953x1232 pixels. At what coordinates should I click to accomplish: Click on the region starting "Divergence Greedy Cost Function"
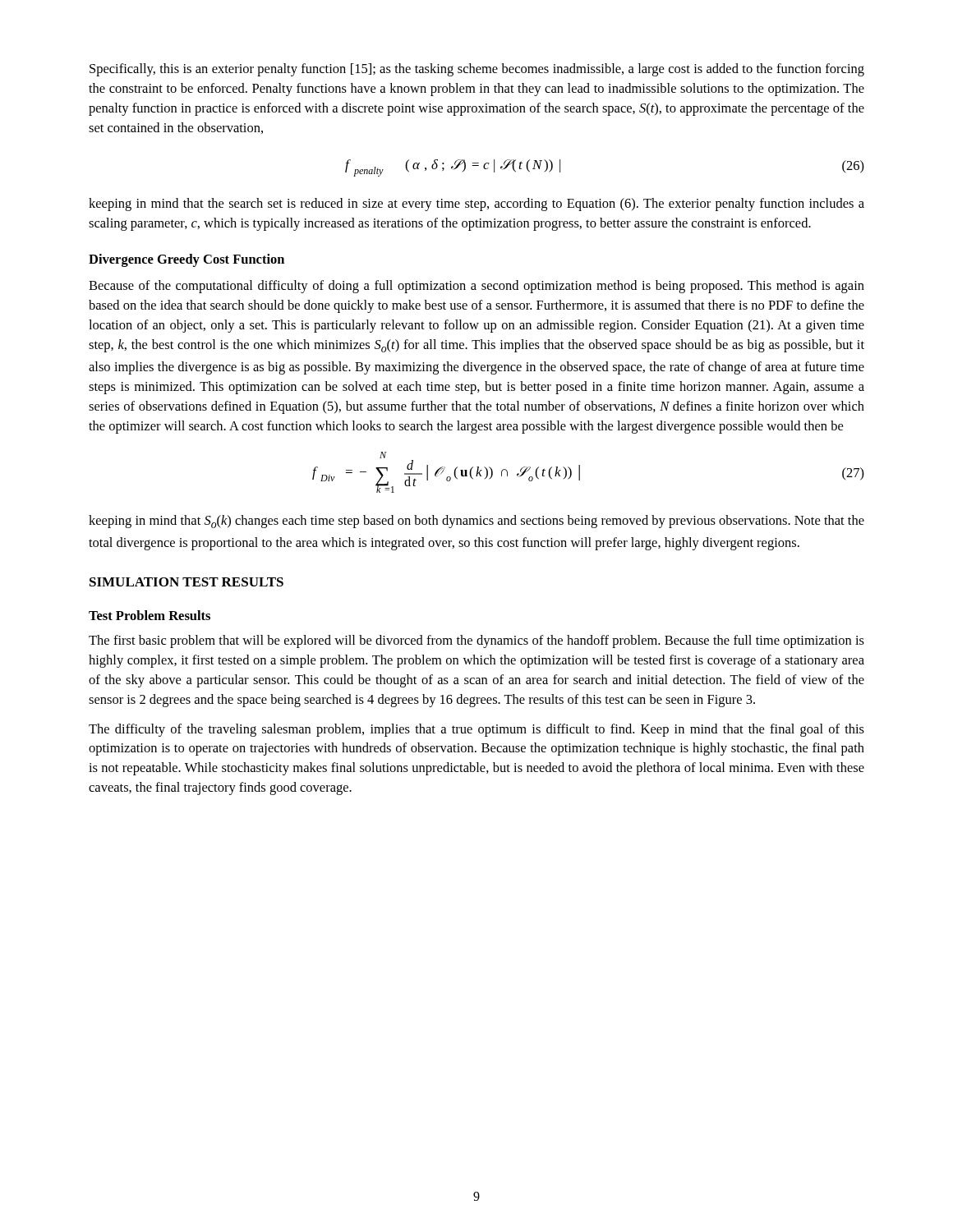(x=187, y=259)
